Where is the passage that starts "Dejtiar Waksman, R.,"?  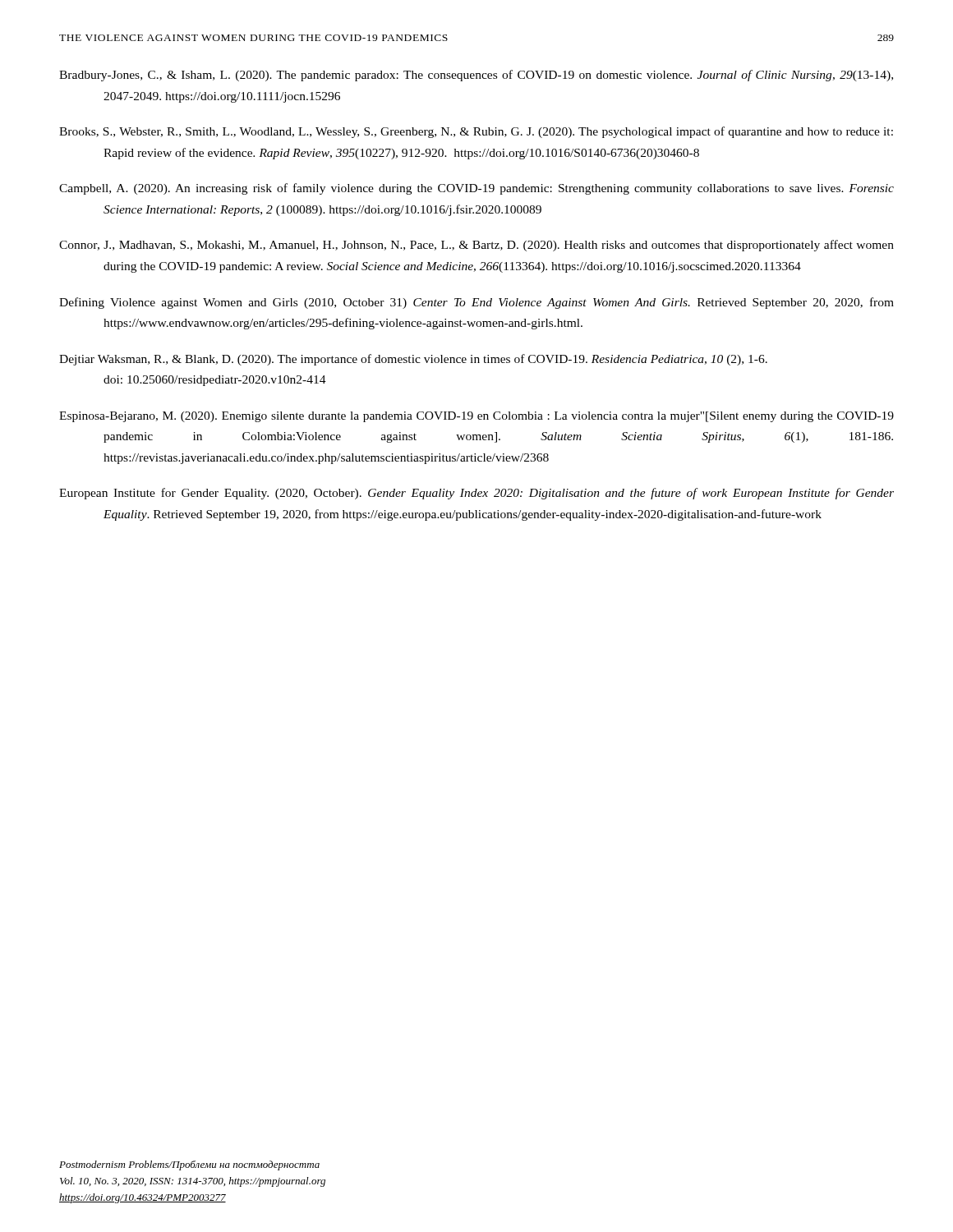(x=414, y=369)
